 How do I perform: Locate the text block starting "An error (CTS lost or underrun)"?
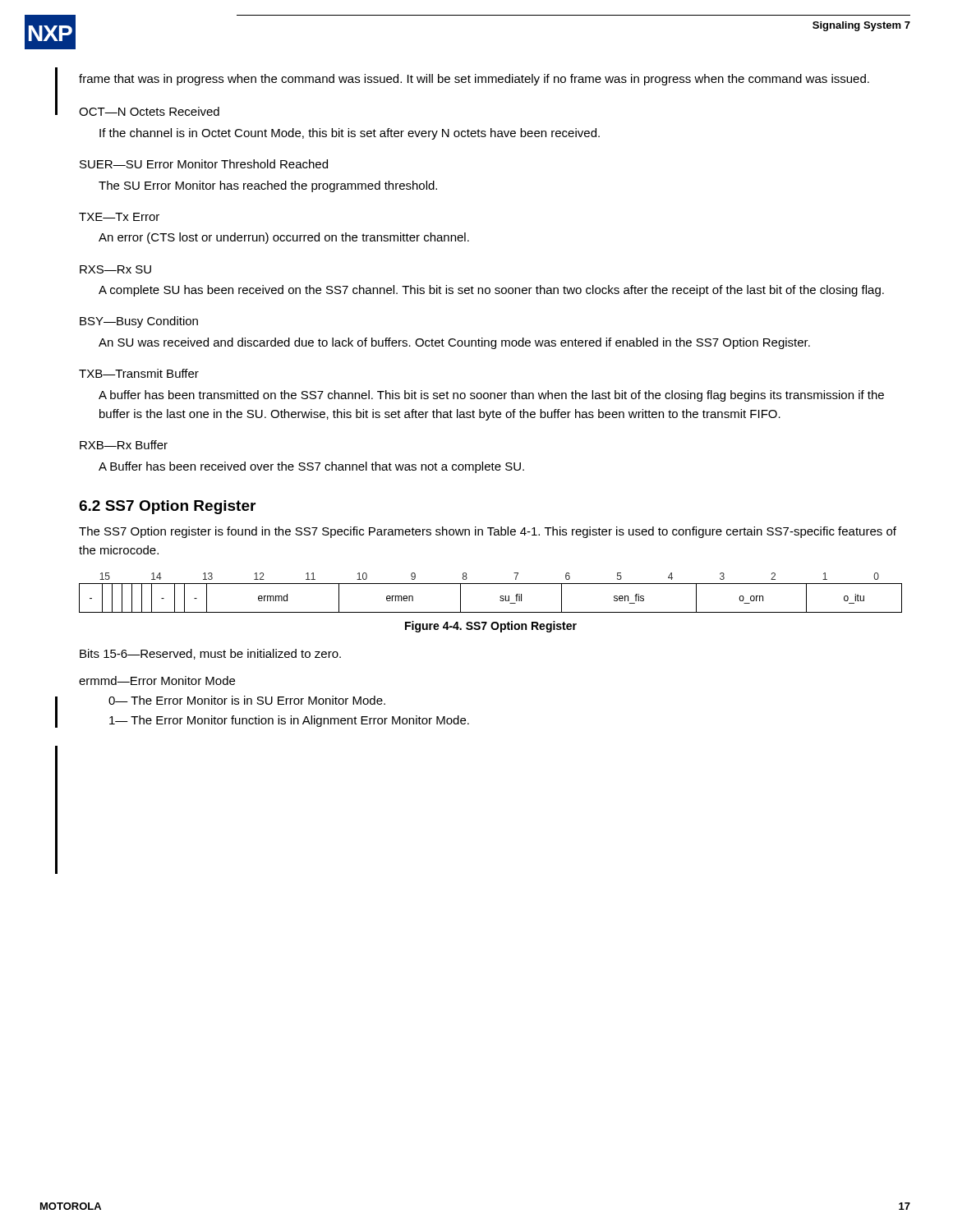(x=284, y=237)
